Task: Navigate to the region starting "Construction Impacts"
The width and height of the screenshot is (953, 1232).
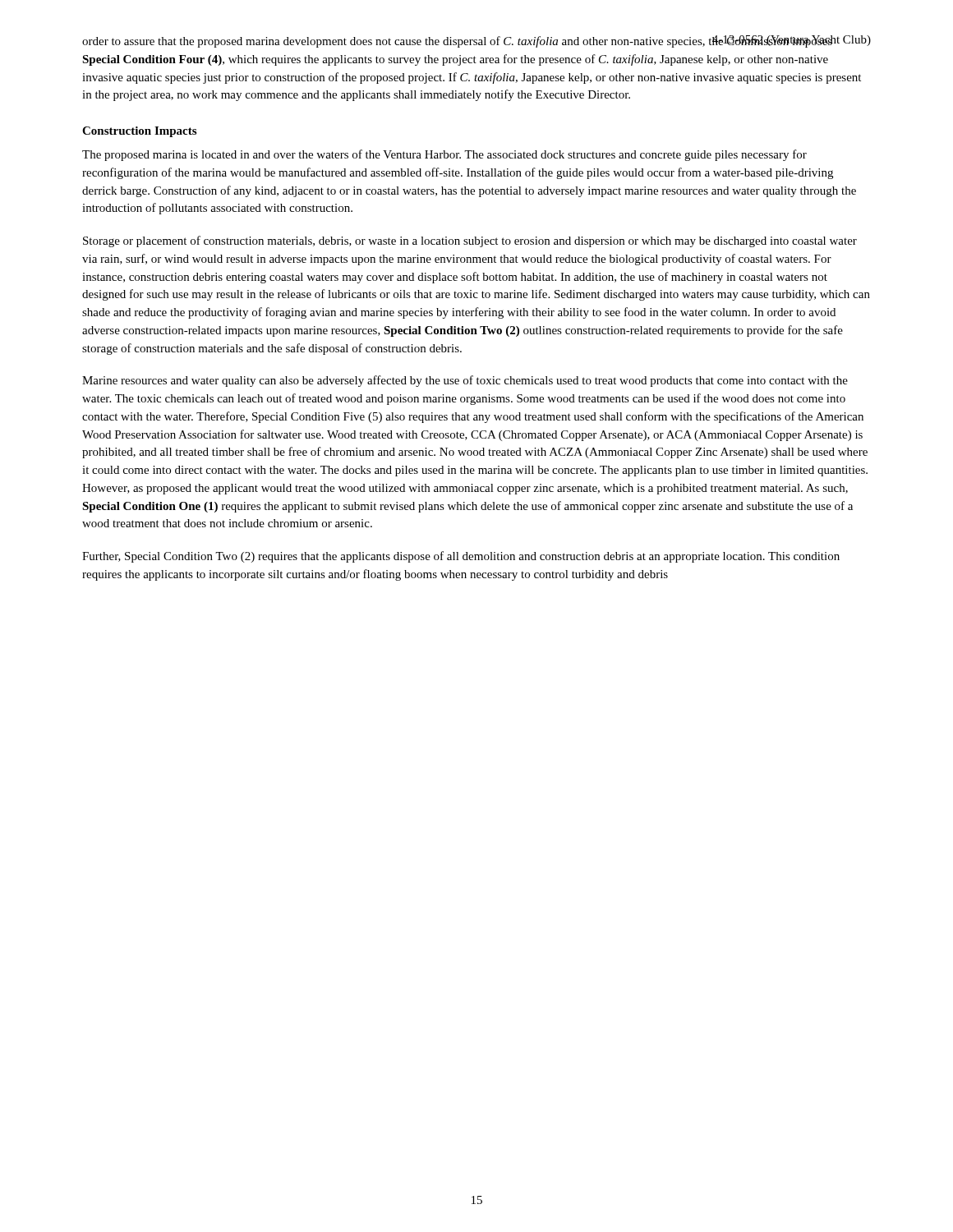Action: click(139, 131)
